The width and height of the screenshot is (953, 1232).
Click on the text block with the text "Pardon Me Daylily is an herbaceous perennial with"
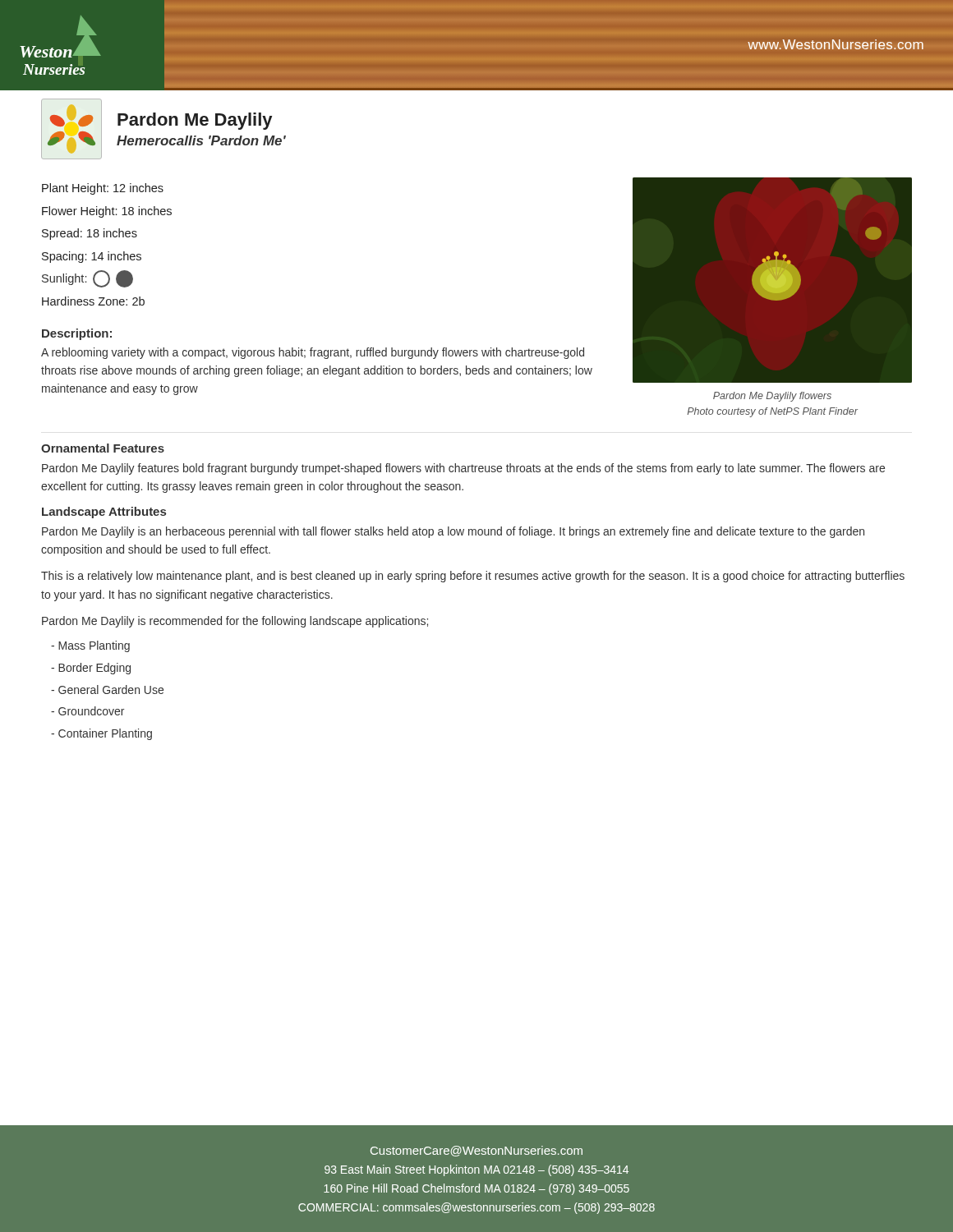coord(453,540)
